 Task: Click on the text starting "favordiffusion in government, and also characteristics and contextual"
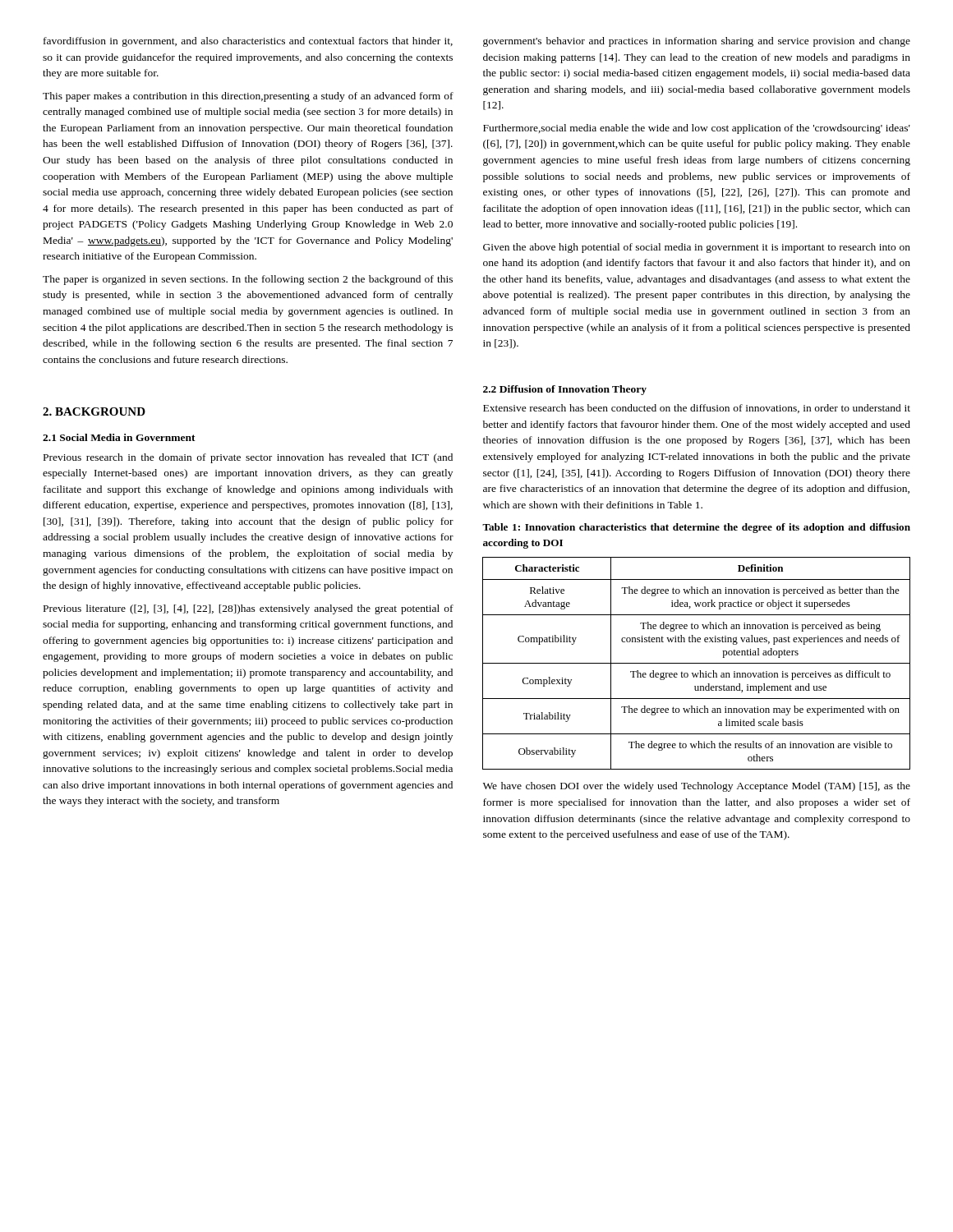(248, 57)
